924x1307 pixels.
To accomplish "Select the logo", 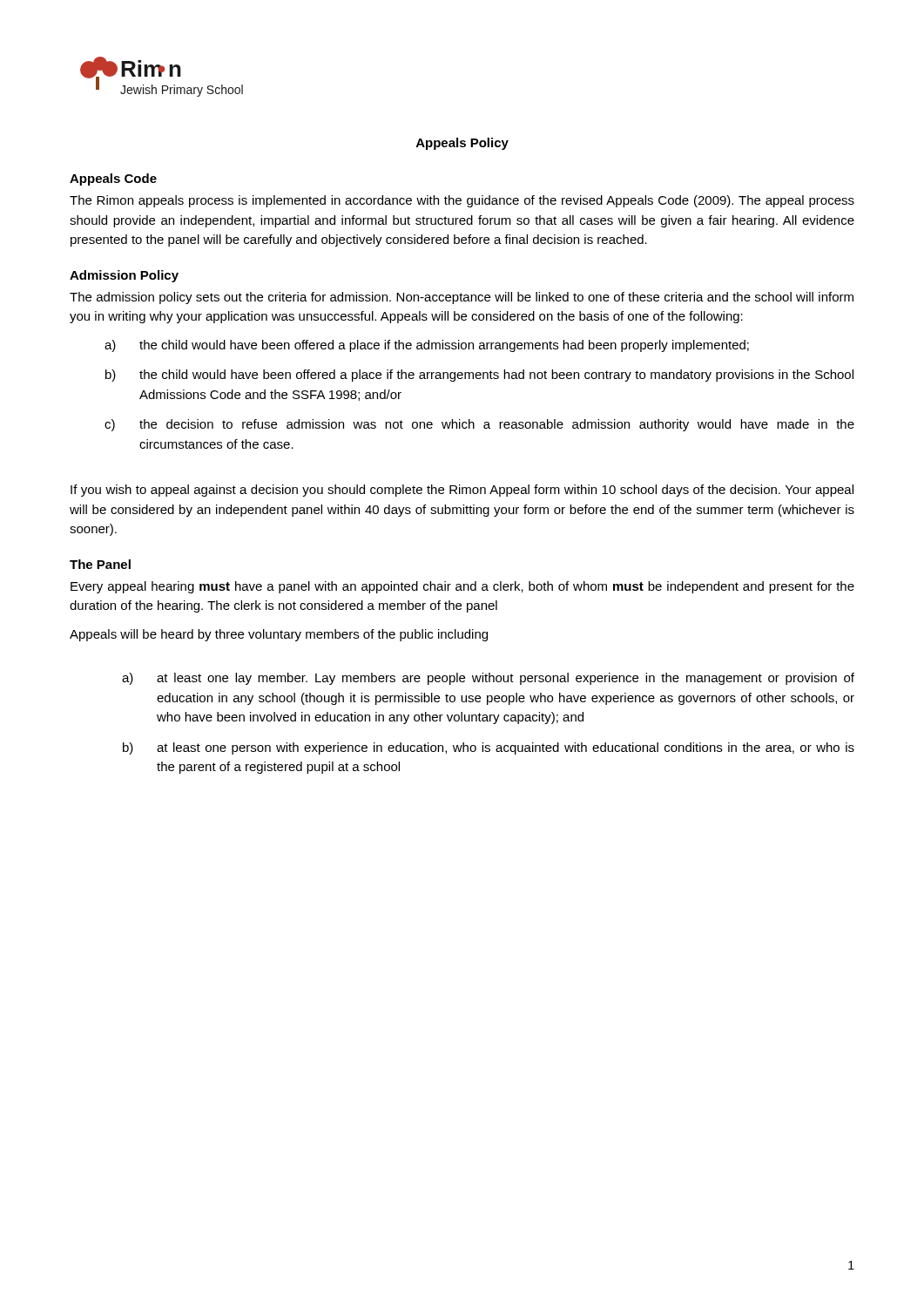I will [x=462, y=81].
